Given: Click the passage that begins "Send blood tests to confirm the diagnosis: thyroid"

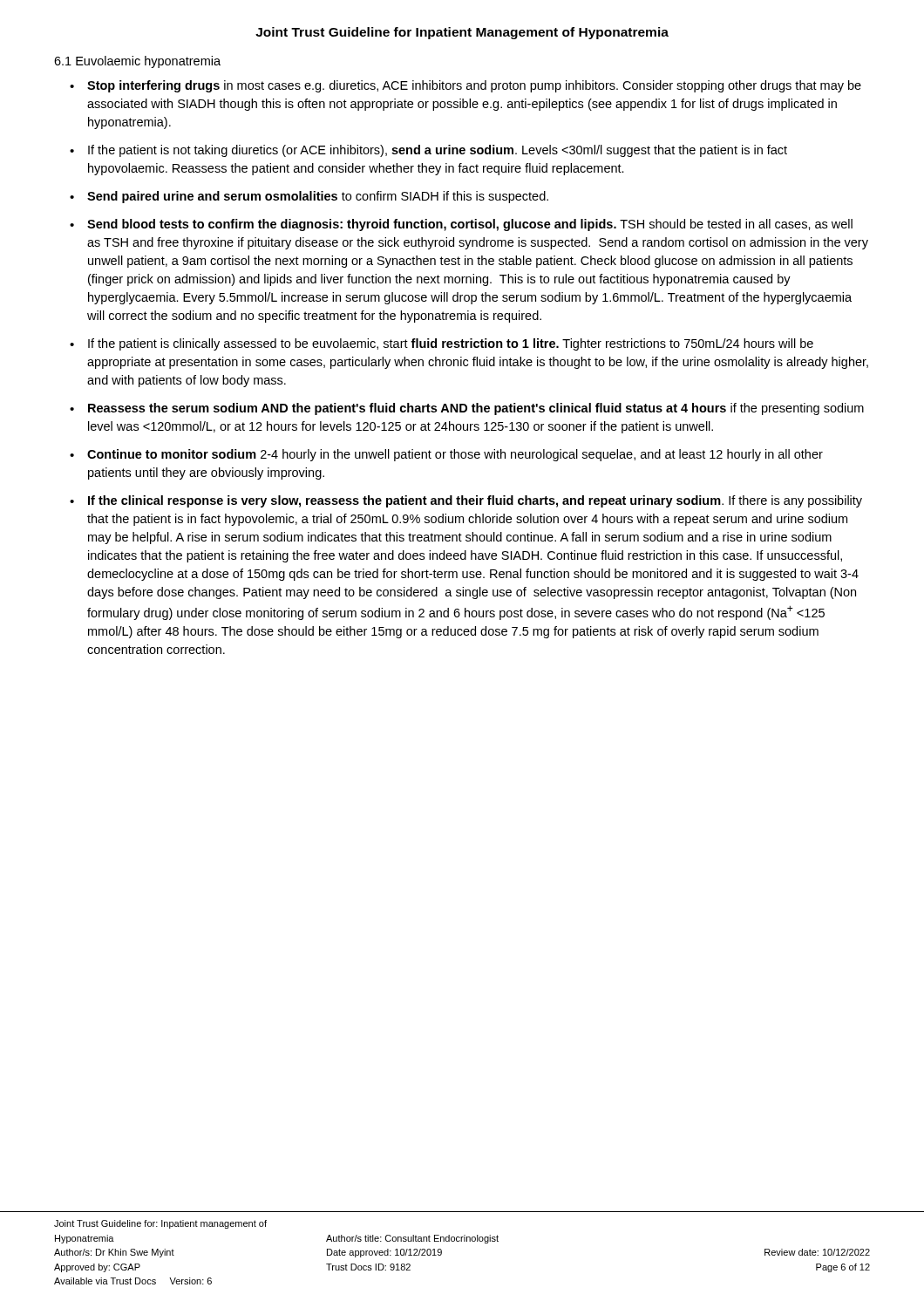Looking at the screenshot, I should 478,270.
